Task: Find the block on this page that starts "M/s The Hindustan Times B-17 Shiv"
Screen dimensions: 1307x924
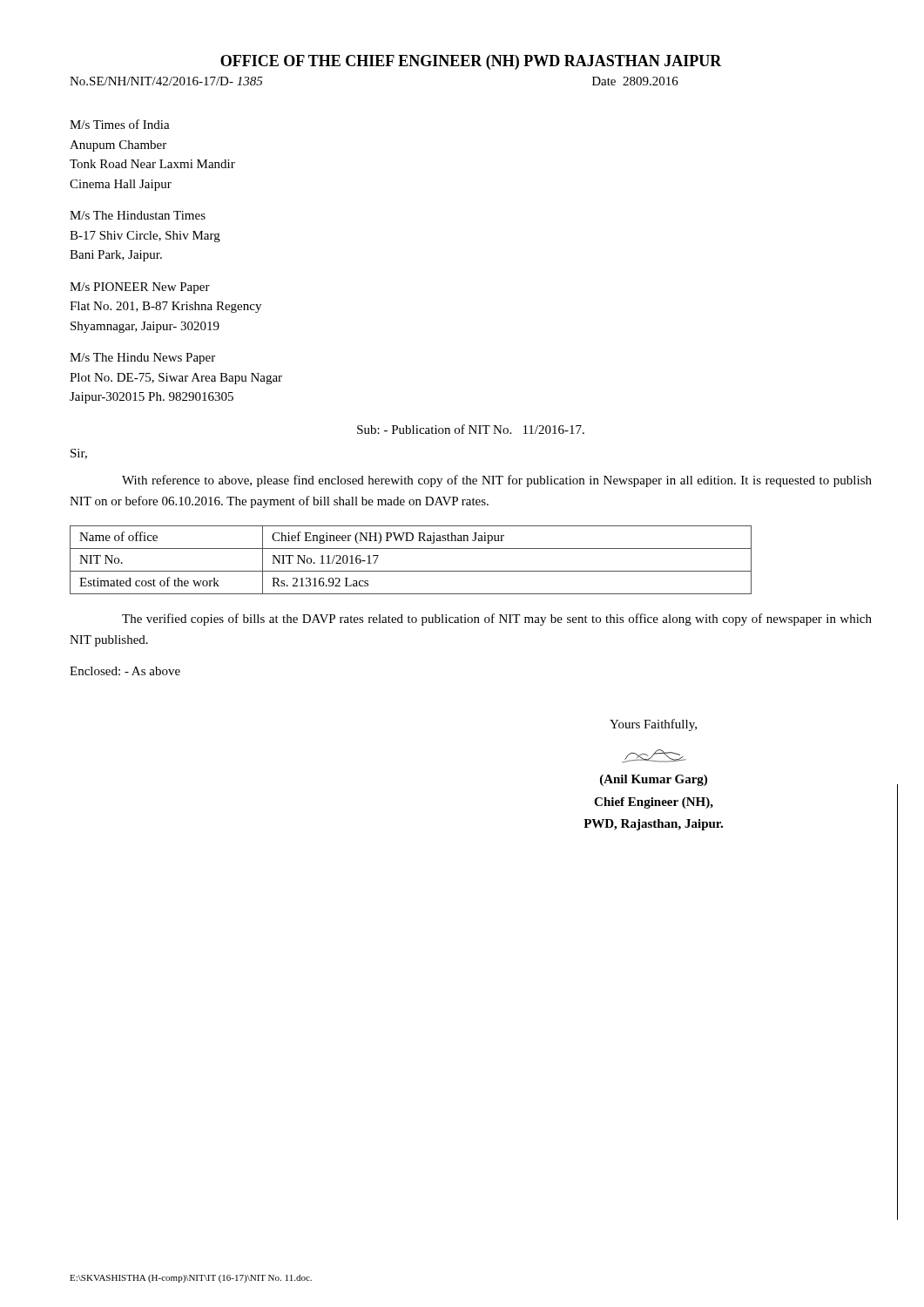Action: (x=145, y=235)
